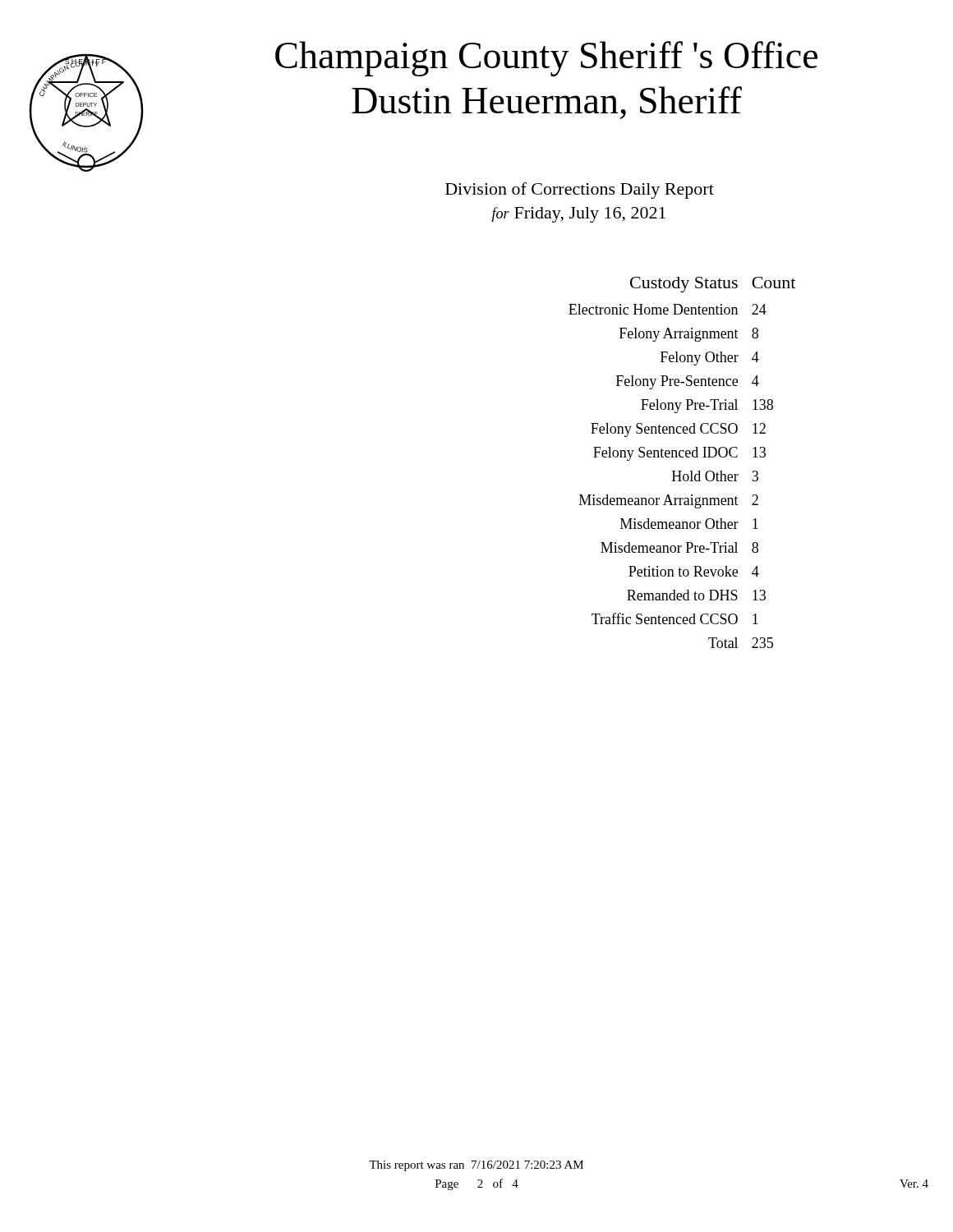Locate the element starting "Division of Corrections Daily Report for"
The width and height of the screenshot is (953, 1232).
579,200
